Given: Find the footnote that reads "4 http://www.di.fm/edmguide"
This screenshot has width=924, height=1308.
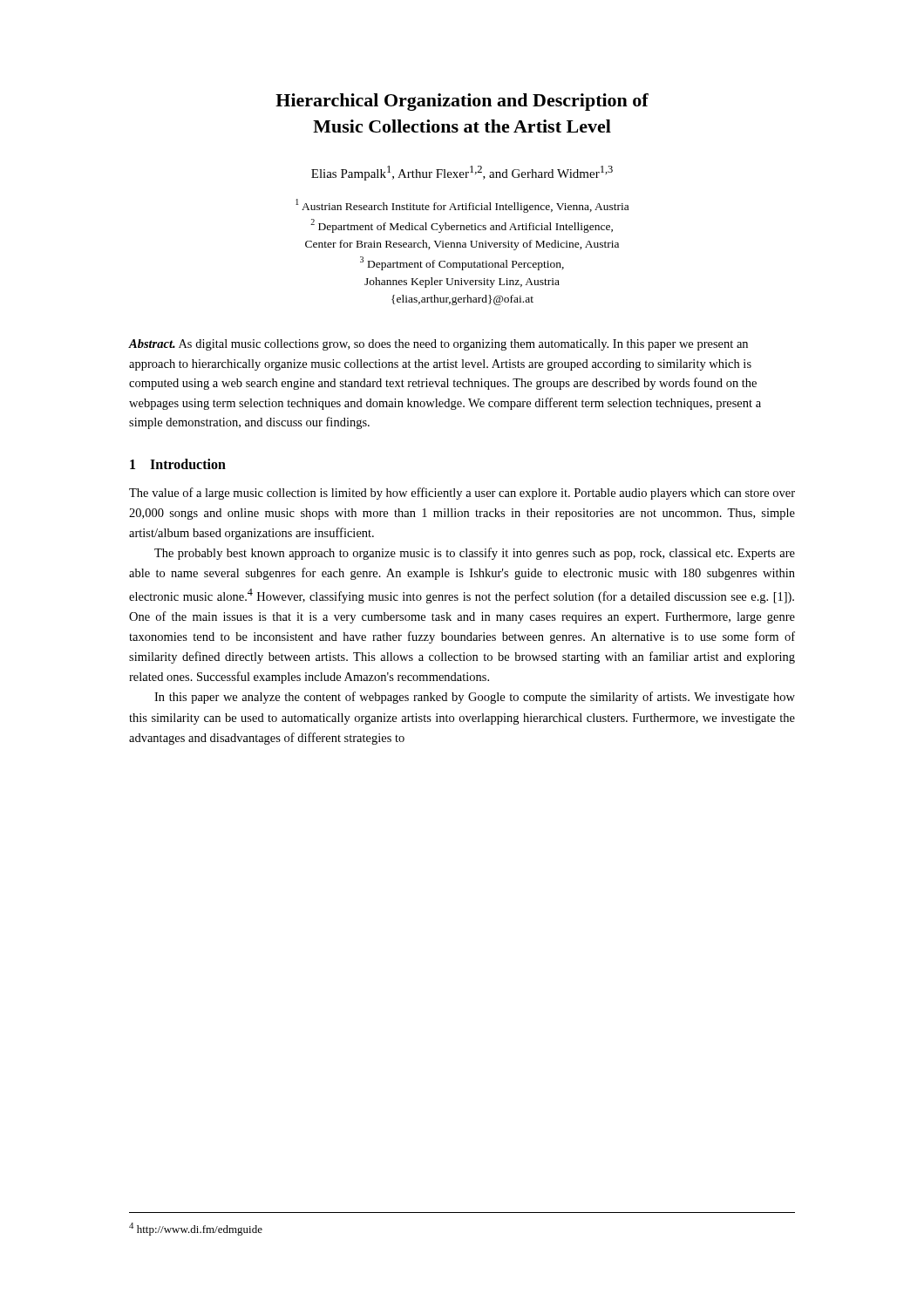Looking at the screenshot, I should coord(196,1228).
